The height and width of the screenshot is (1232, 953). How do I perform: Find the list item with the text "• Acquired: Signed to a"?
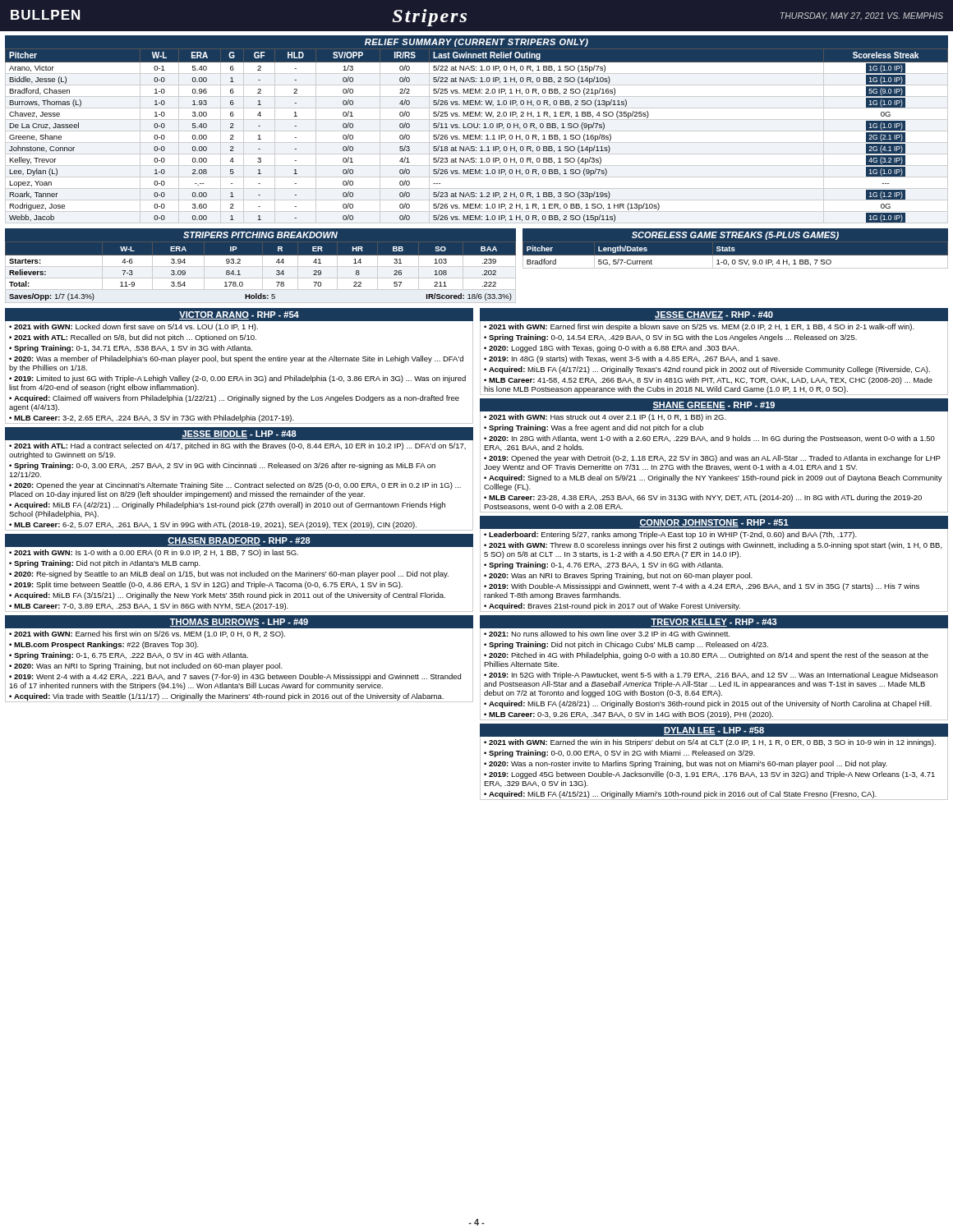tap(713, 482)
